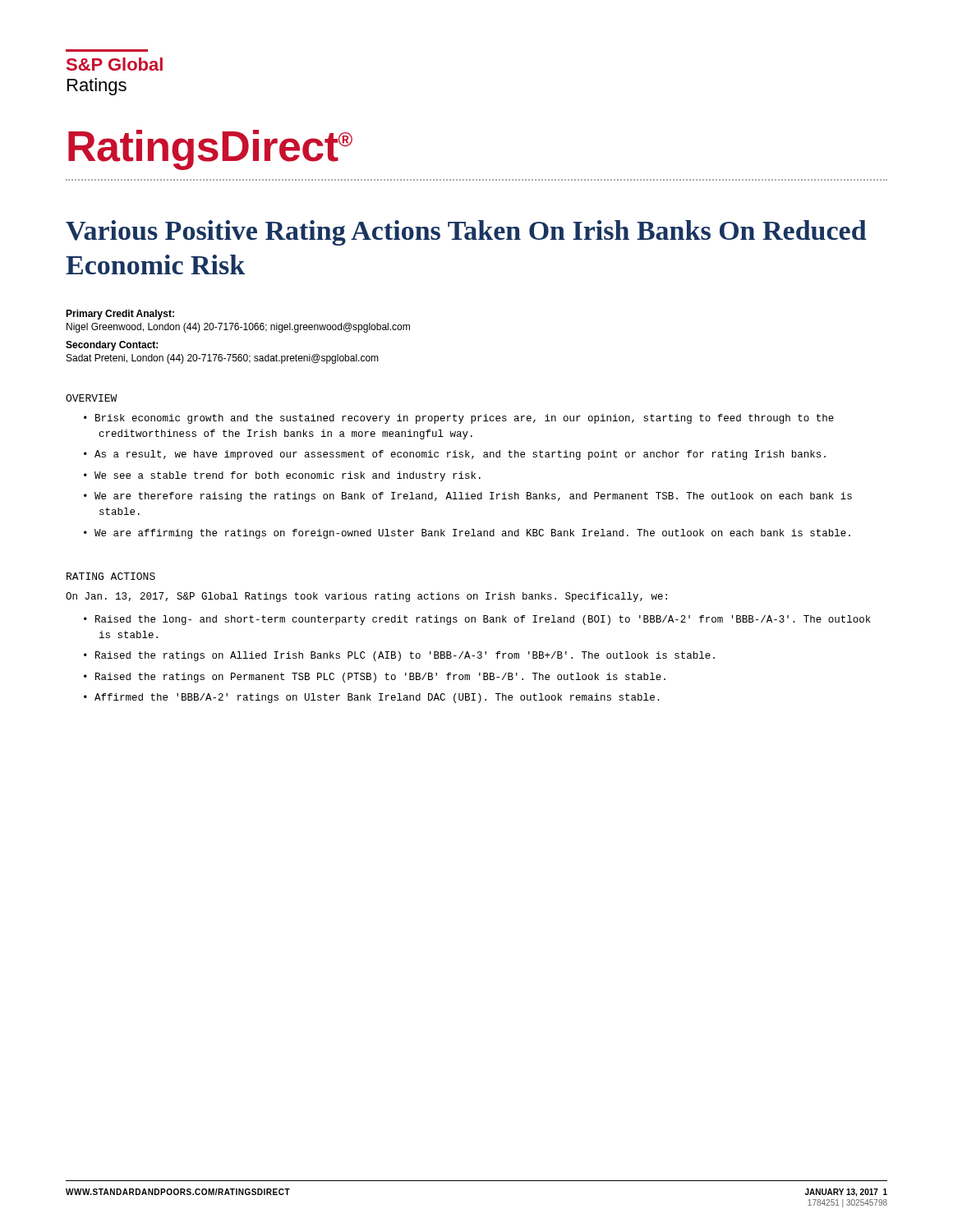Click on the title containing "Various Positive Rating"

click(x=476, y=248)
